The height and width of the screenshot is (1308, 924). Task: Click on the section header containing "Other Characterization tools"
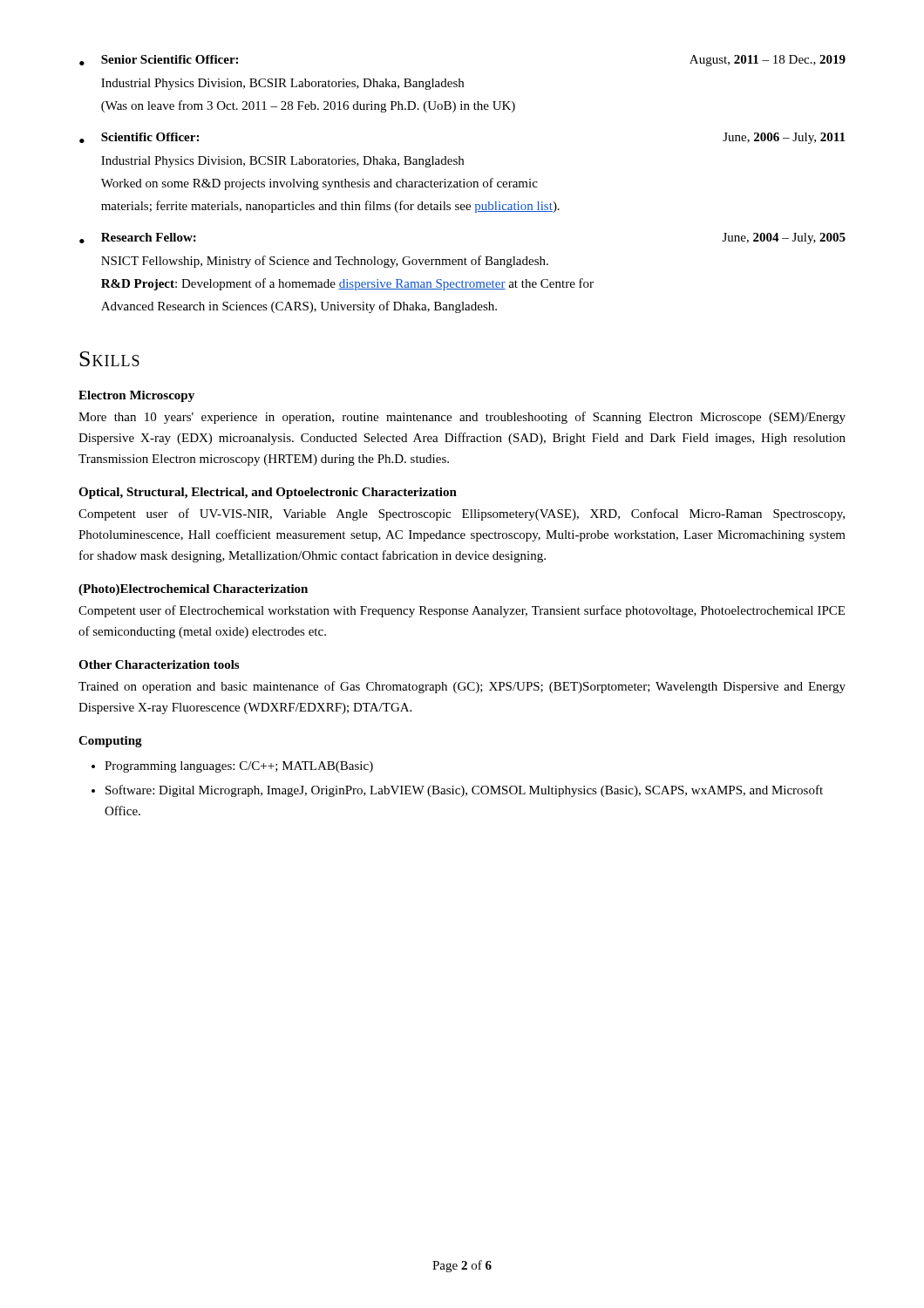(159, 664)
